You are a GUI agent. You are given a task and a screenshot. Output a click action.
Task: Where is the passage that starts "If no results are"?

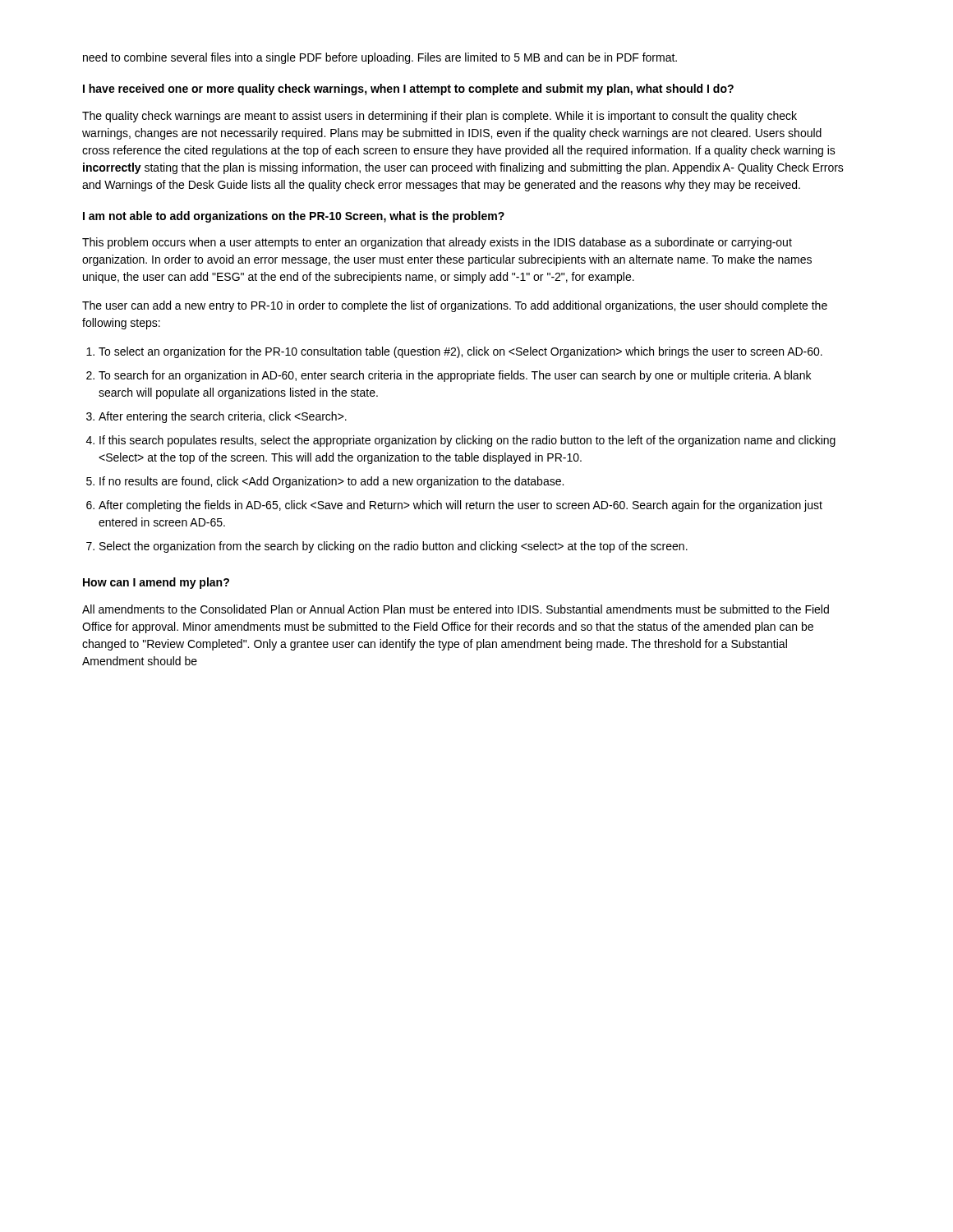click(332, 481)
